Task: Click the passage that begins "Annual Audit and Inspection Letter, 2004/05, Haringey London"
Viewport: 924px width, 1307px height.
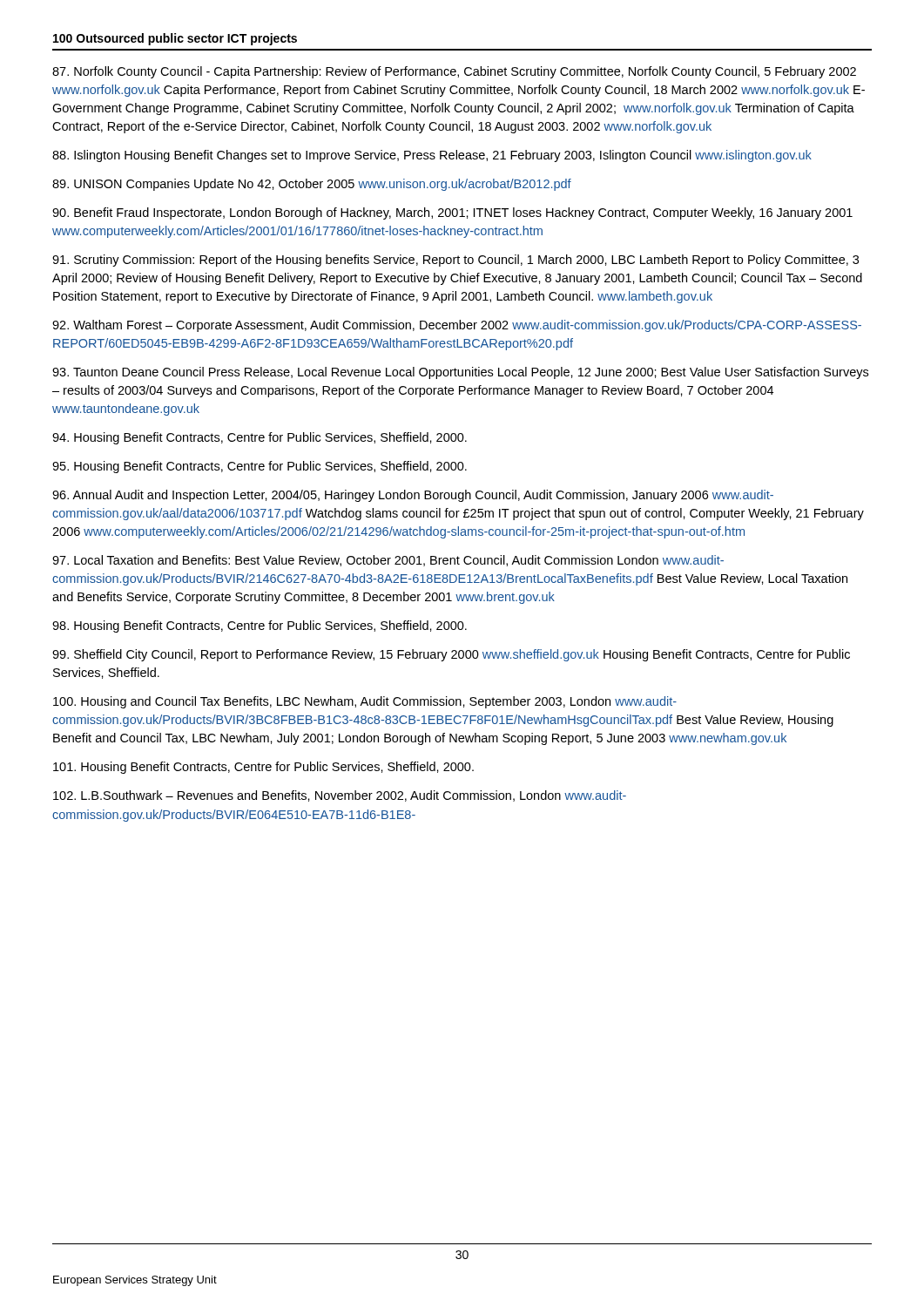Action: click(x=458, y=513)
